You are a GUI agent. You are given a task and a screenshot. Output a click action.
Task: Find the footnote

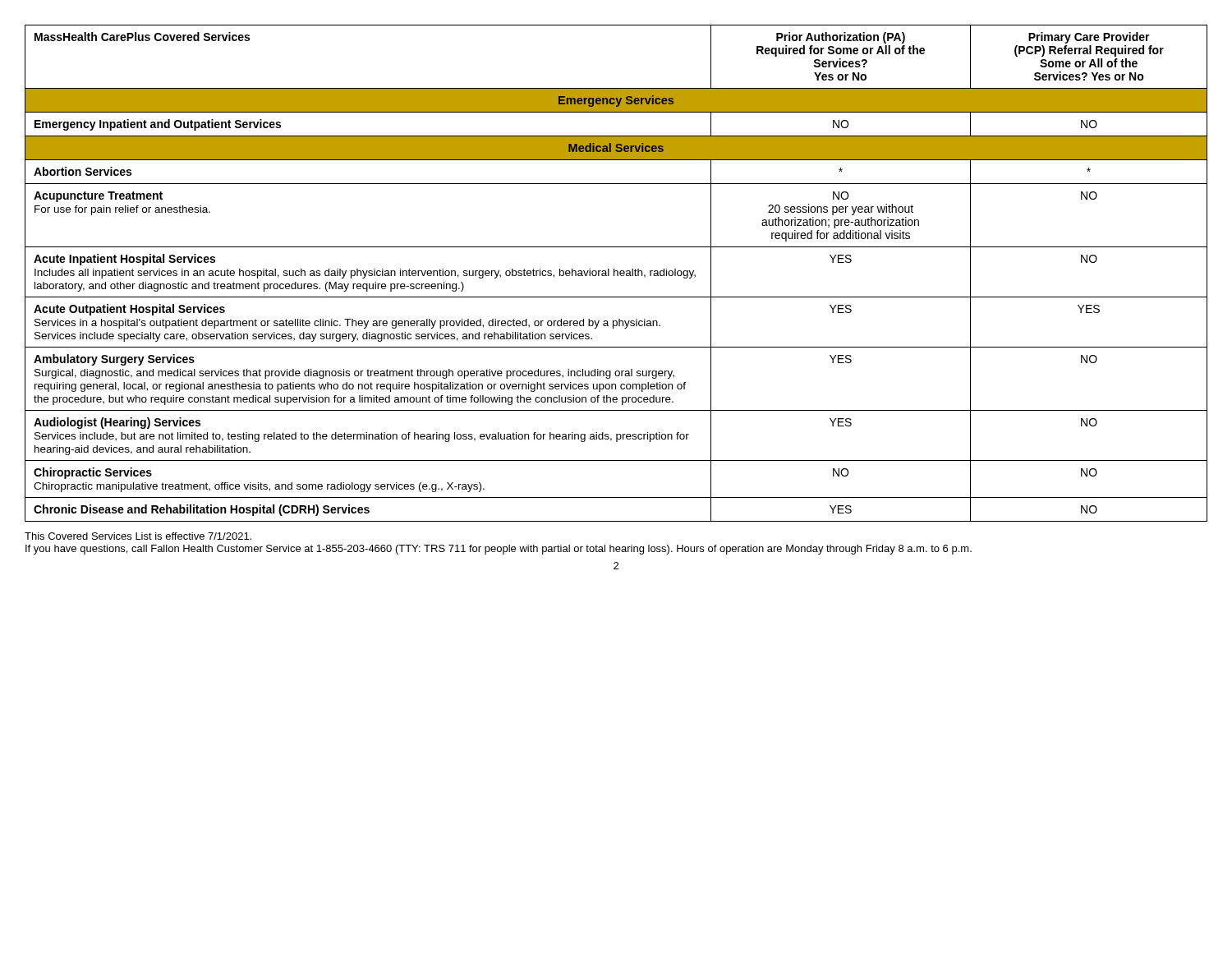point(498,542)
